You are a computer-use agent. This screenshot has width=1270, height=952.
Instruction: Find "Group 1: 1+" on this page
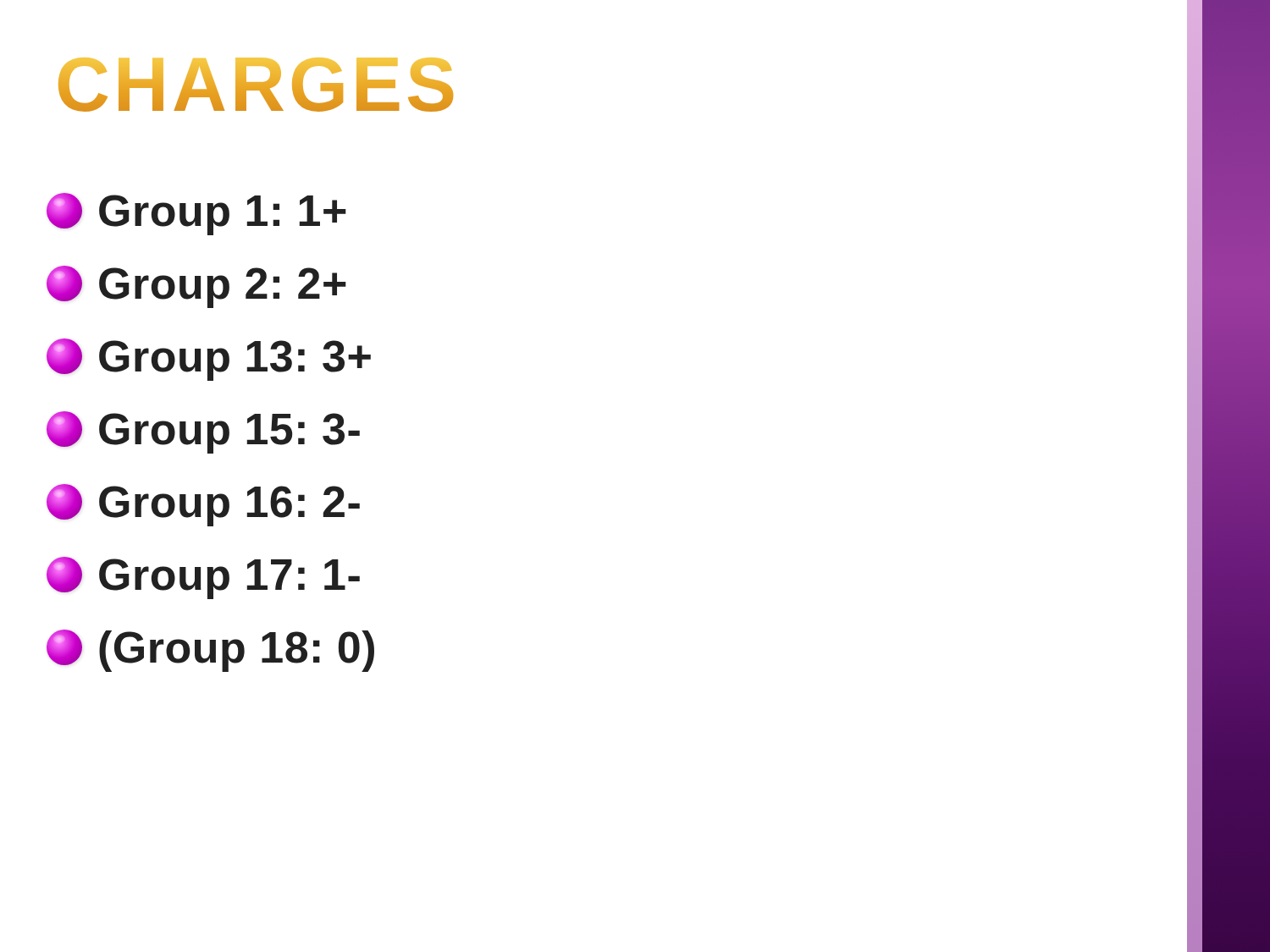[x=197, y=211]
